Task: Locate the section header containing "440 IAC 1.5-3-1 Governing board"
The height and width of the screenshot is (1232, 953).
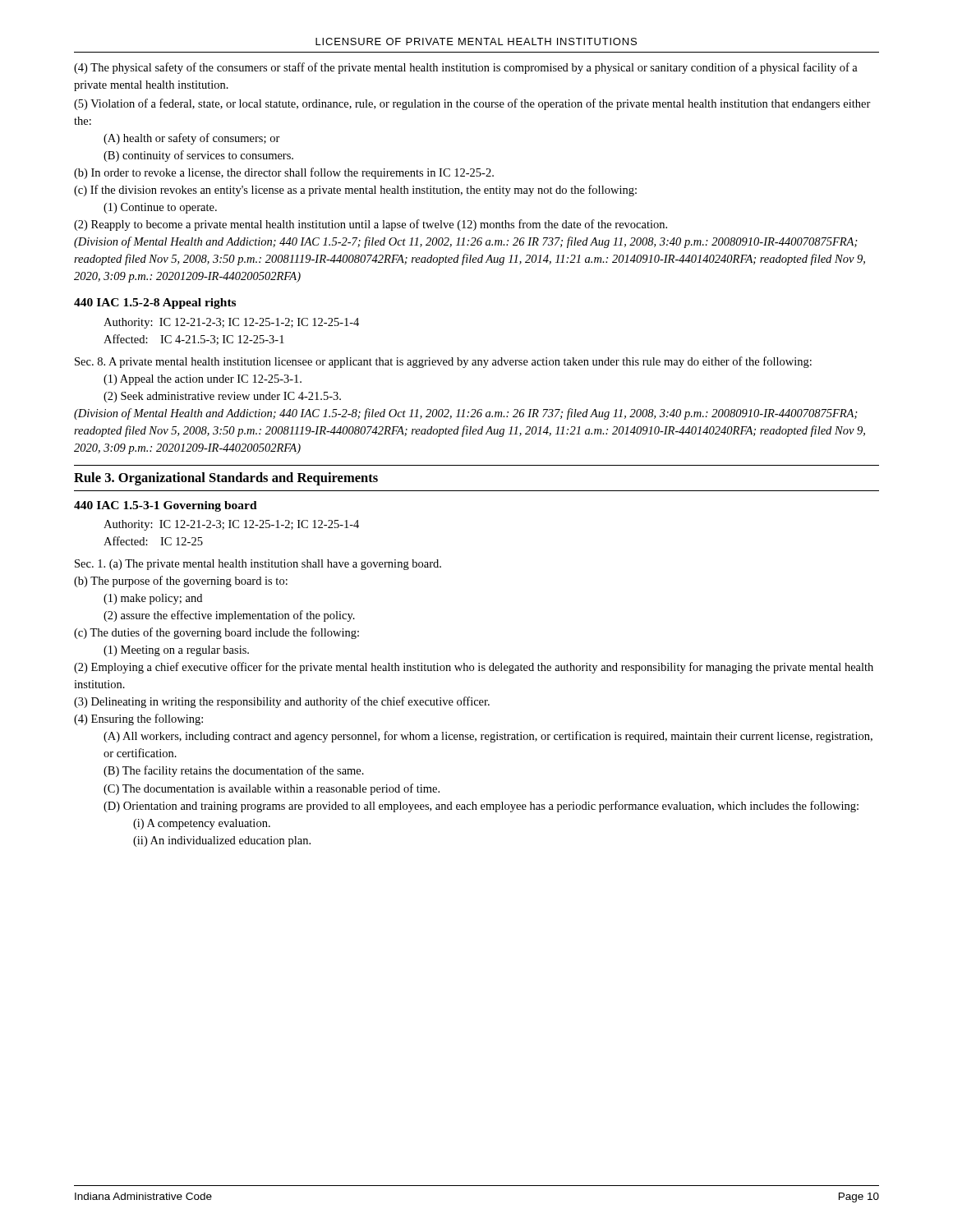Action: coord(166,506)
